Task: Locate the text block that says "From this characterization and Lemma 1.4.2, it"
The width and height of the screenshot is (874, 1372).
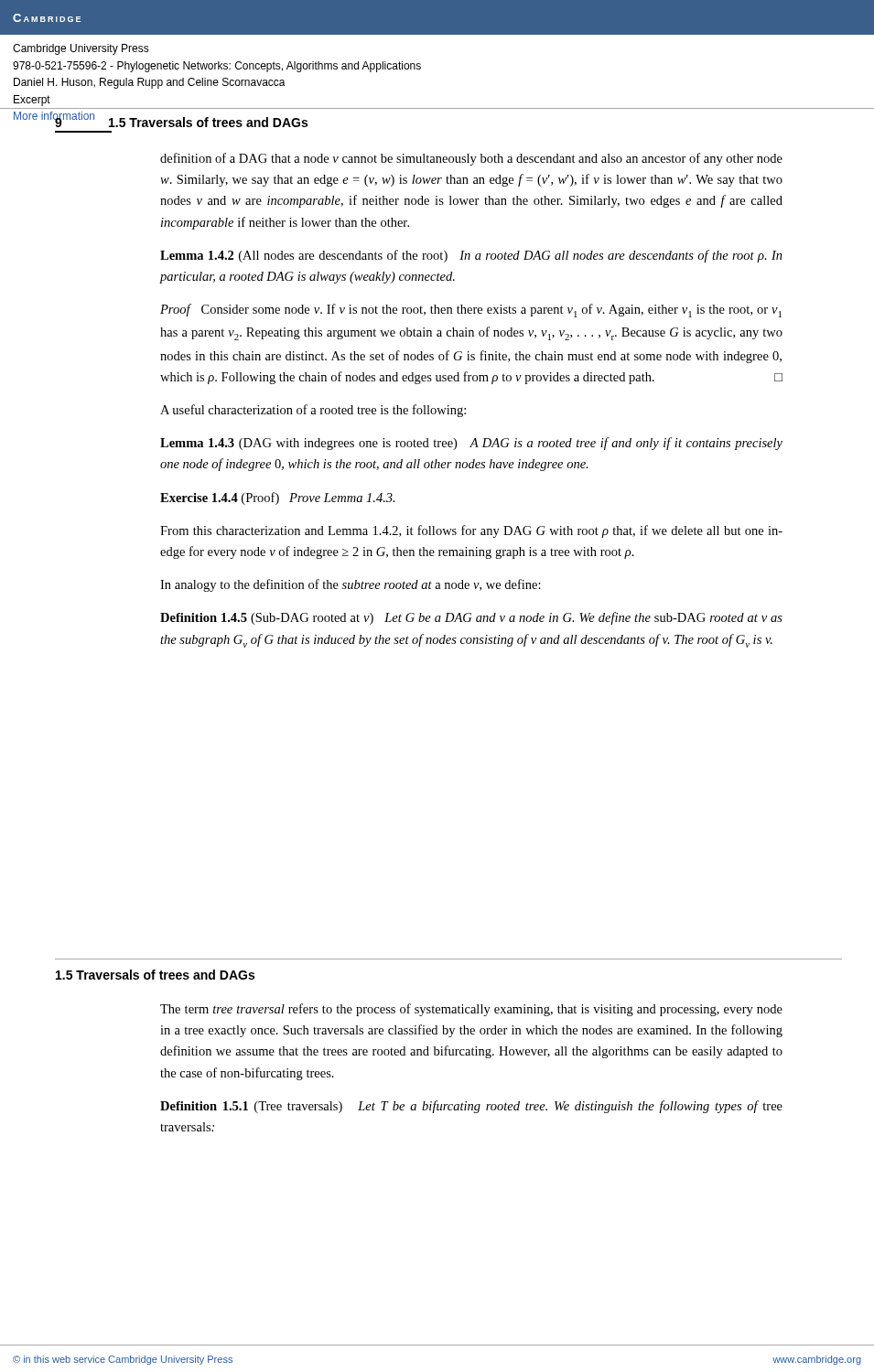Action: click(x=471, y=541)
